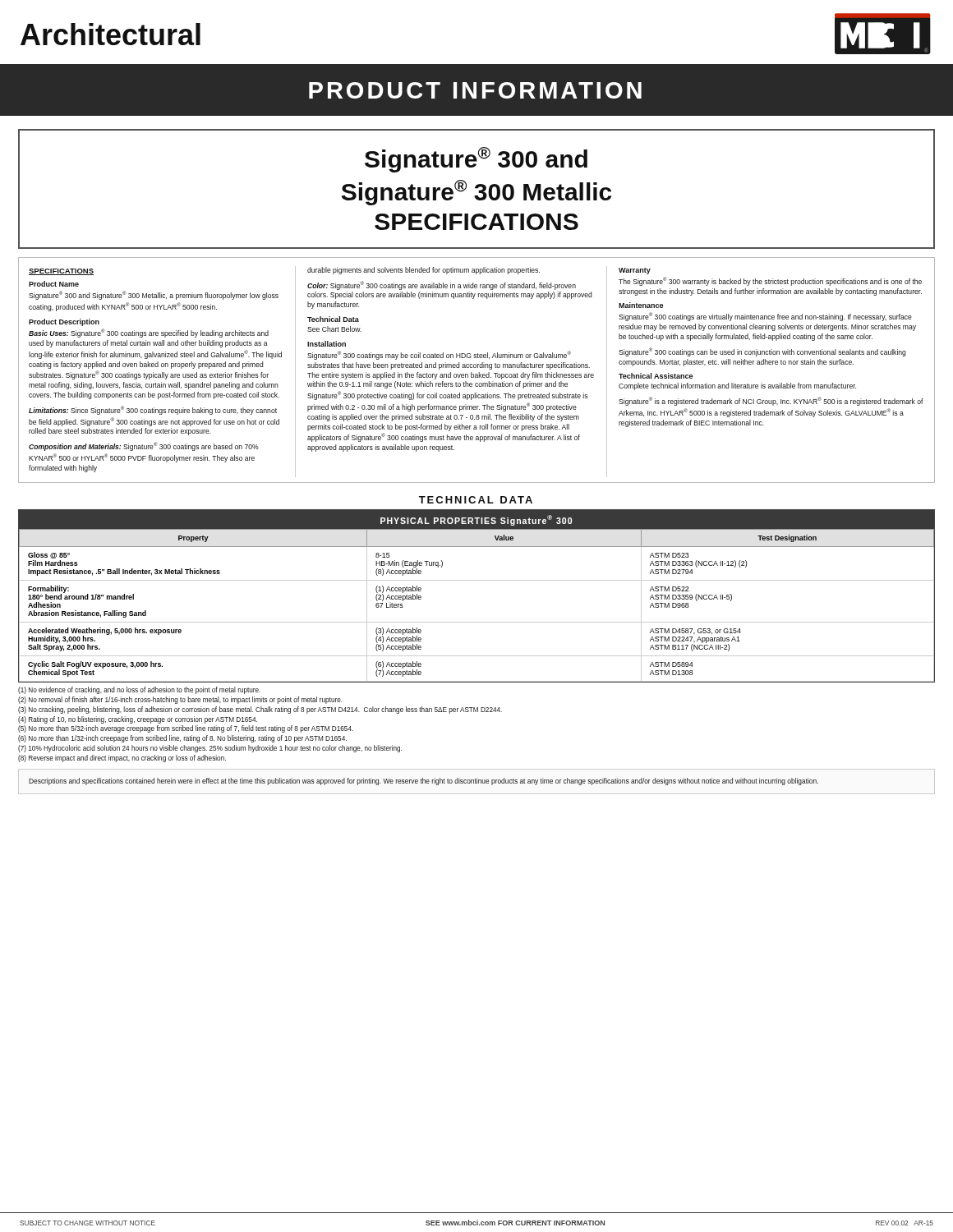The width and height of the screenshot is (953, 1232).
Task: Where is the passage that starts "durable pigments and"?
Action: point(424,270)
